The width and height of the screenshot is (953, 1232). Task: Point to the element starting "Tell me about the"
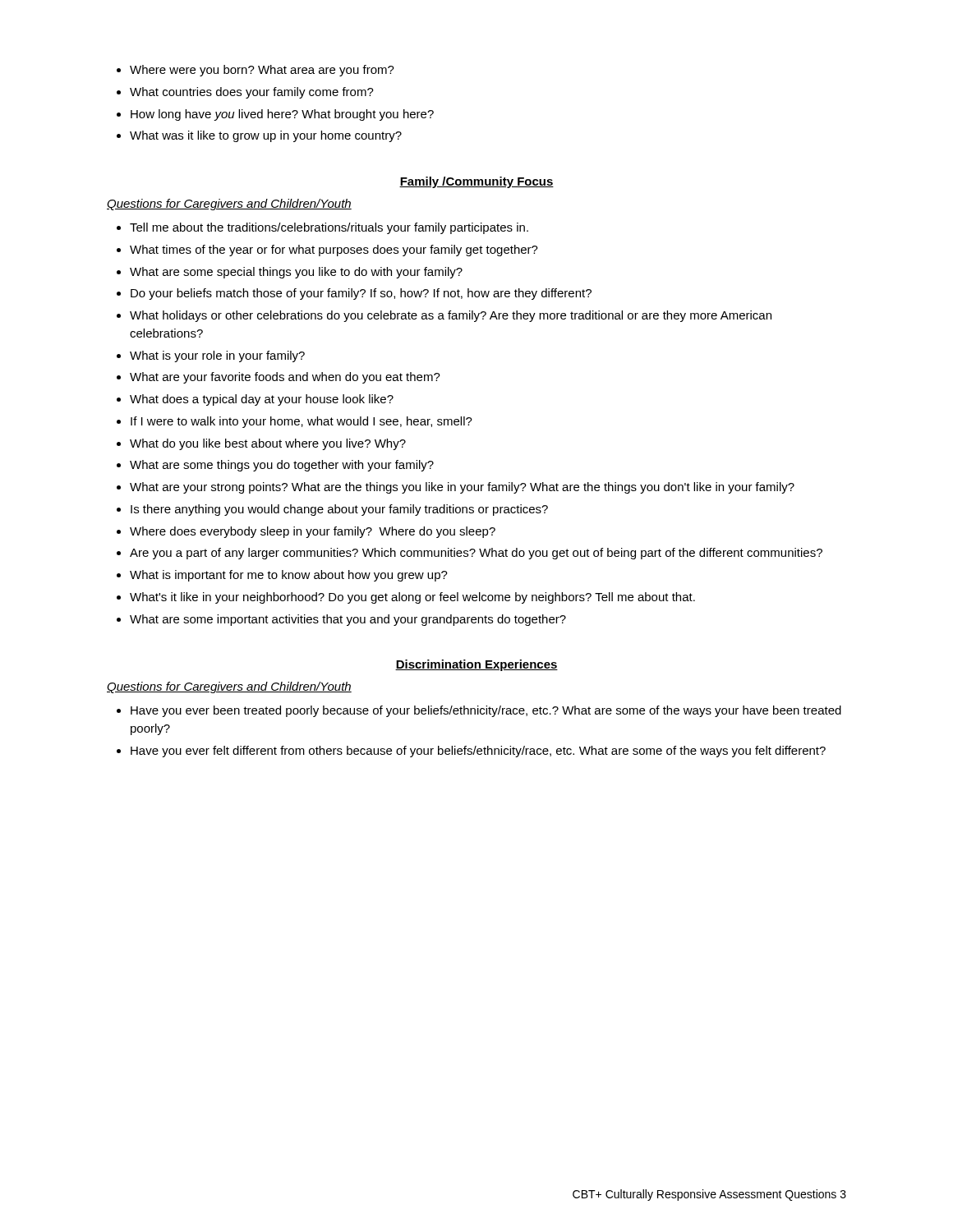tap(329, 227)
